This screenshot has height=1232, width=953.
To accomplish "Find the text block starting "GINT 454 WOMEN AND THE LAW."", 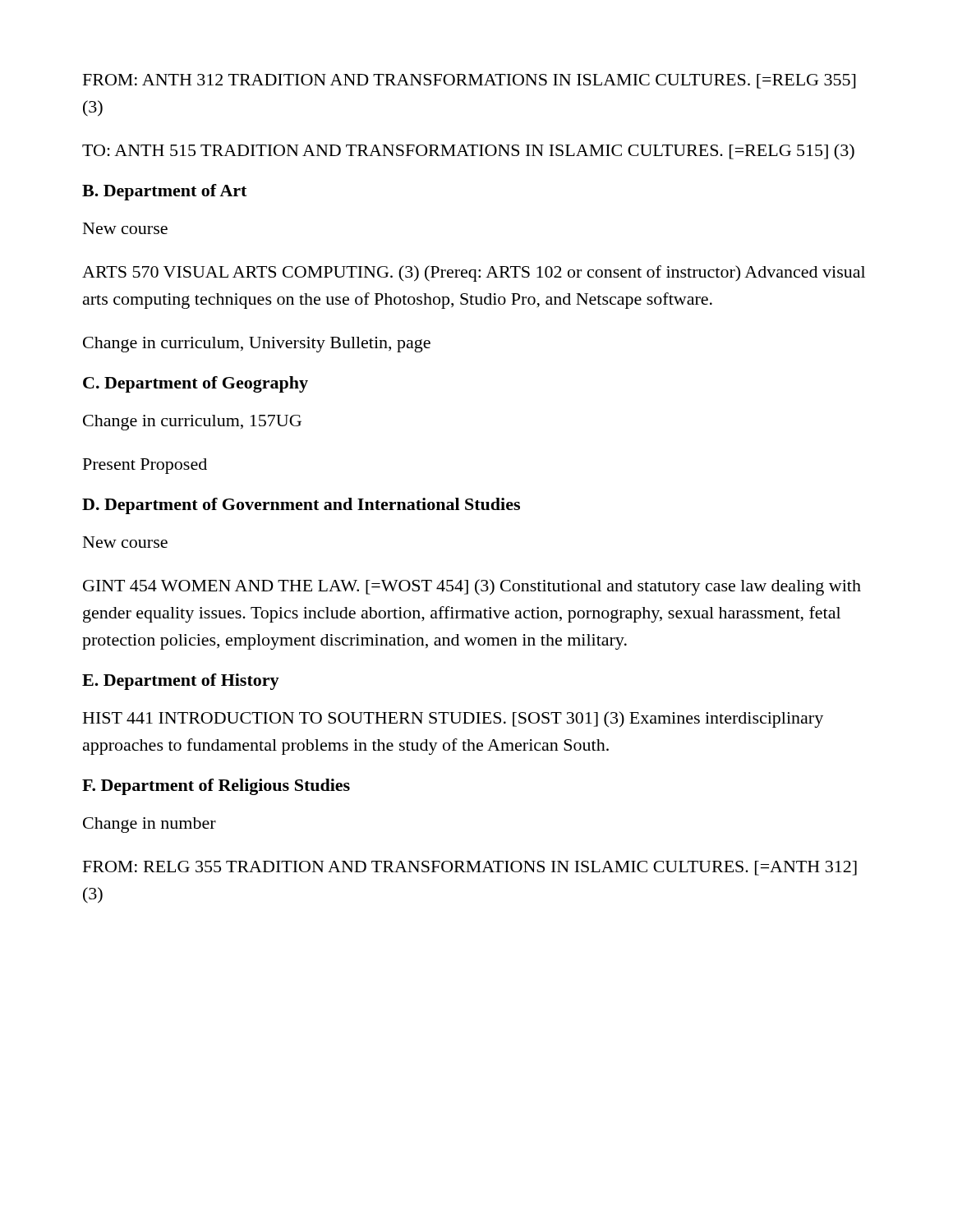I will (472, 612).
